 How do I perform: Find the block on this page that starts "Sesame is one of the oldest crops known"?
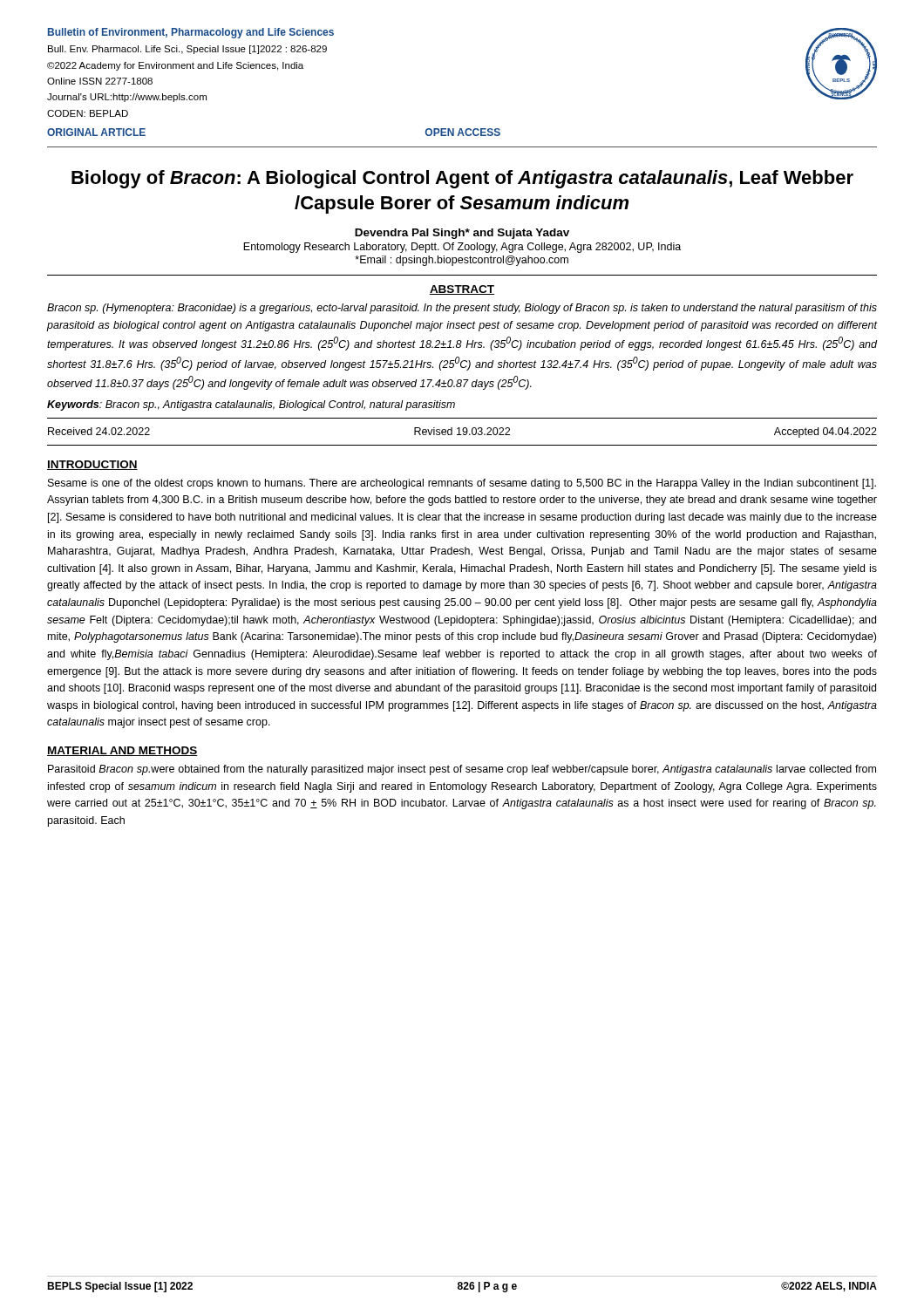click(462, 603)
